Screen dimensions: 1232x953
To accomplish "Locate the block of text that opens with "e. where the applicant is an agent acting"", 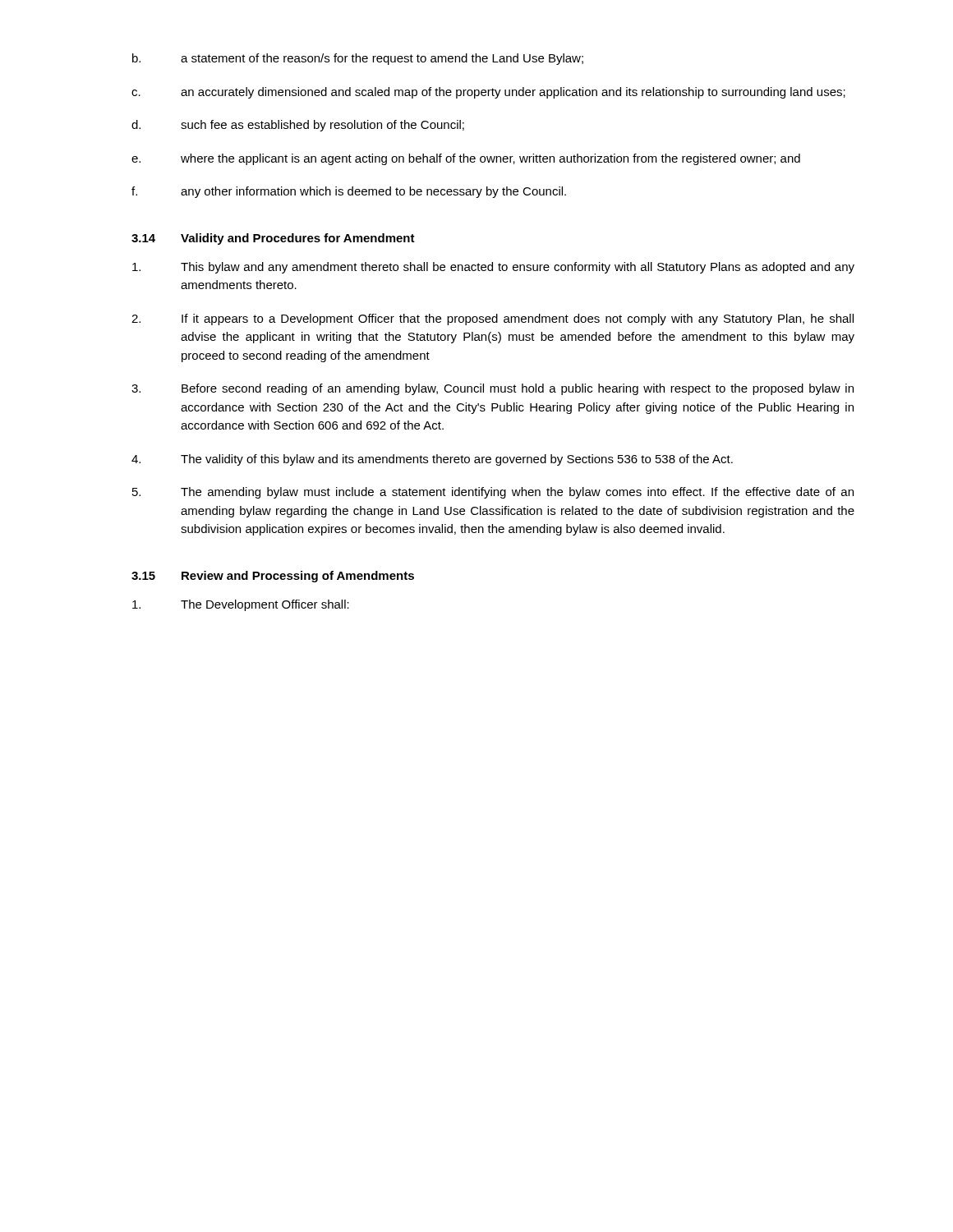I will click(x=493, y=158).
